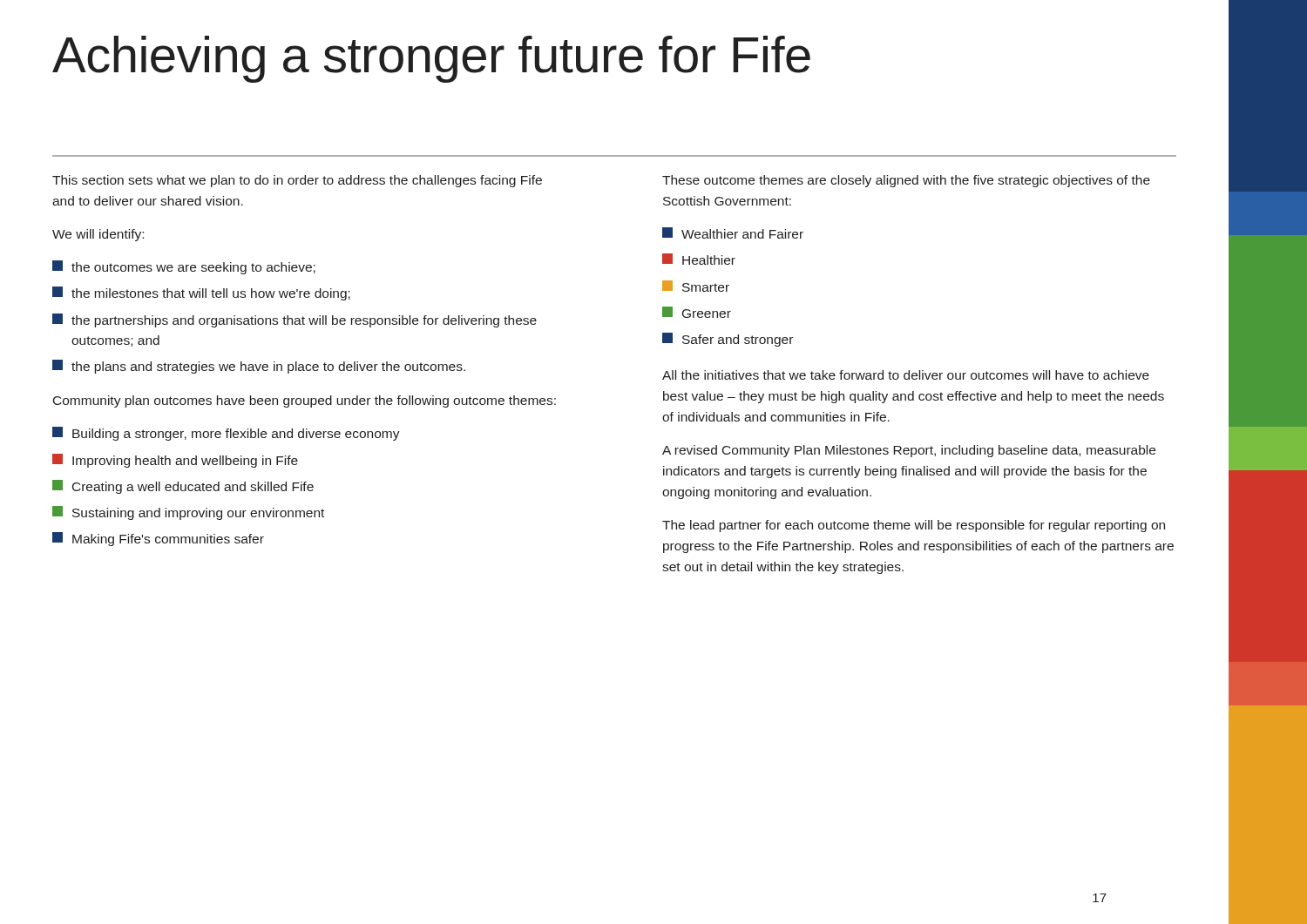Click where it says "Creating a well educated and skilled Fife"
Viewport: 1307px width, 924px height.
pyautogui.click(x=183, y=486)
